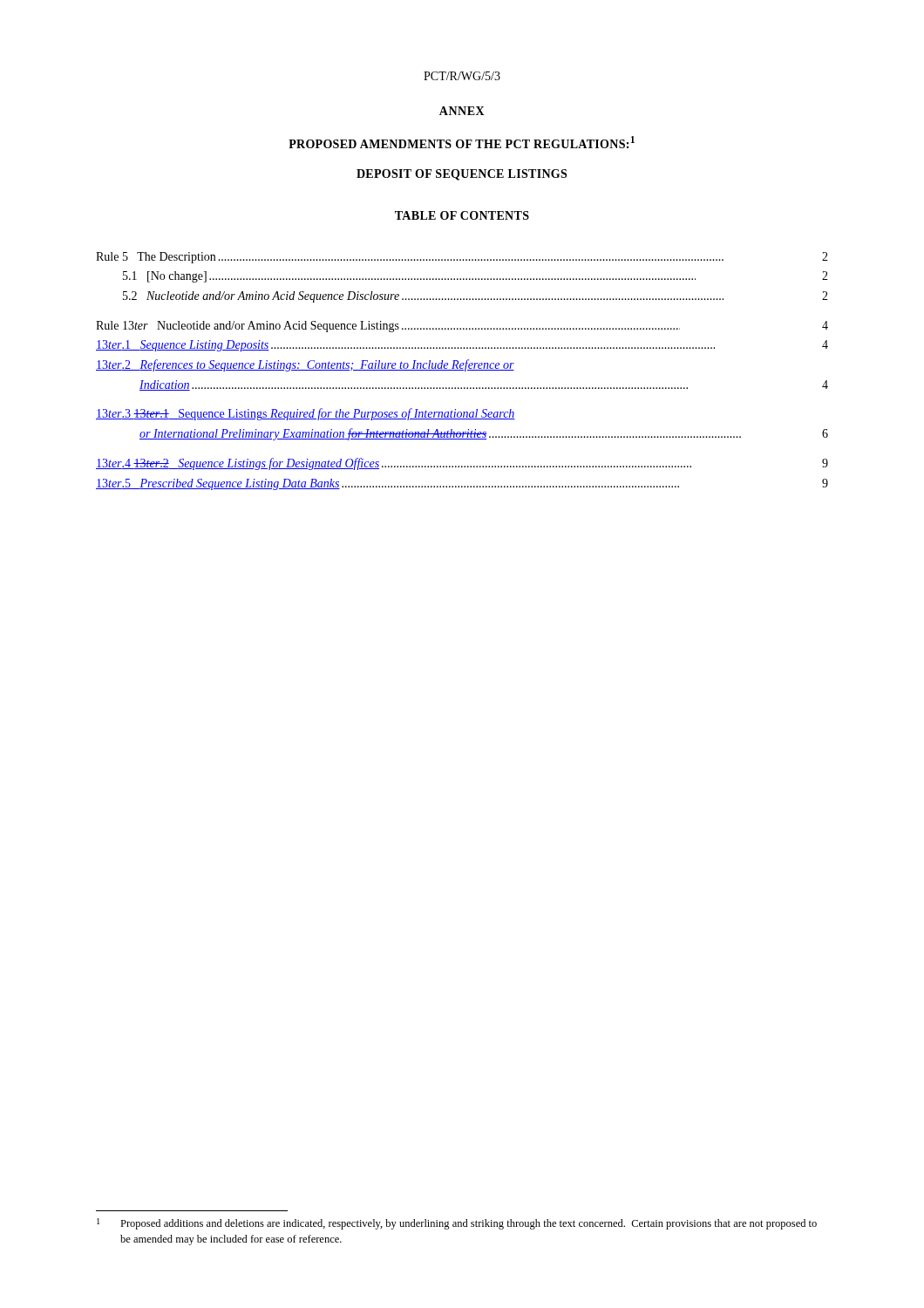
Task: Find the block starting "13ter.4 13ter.2 Sequence Listings for Designated Offices"
Action: coord(462,464)
